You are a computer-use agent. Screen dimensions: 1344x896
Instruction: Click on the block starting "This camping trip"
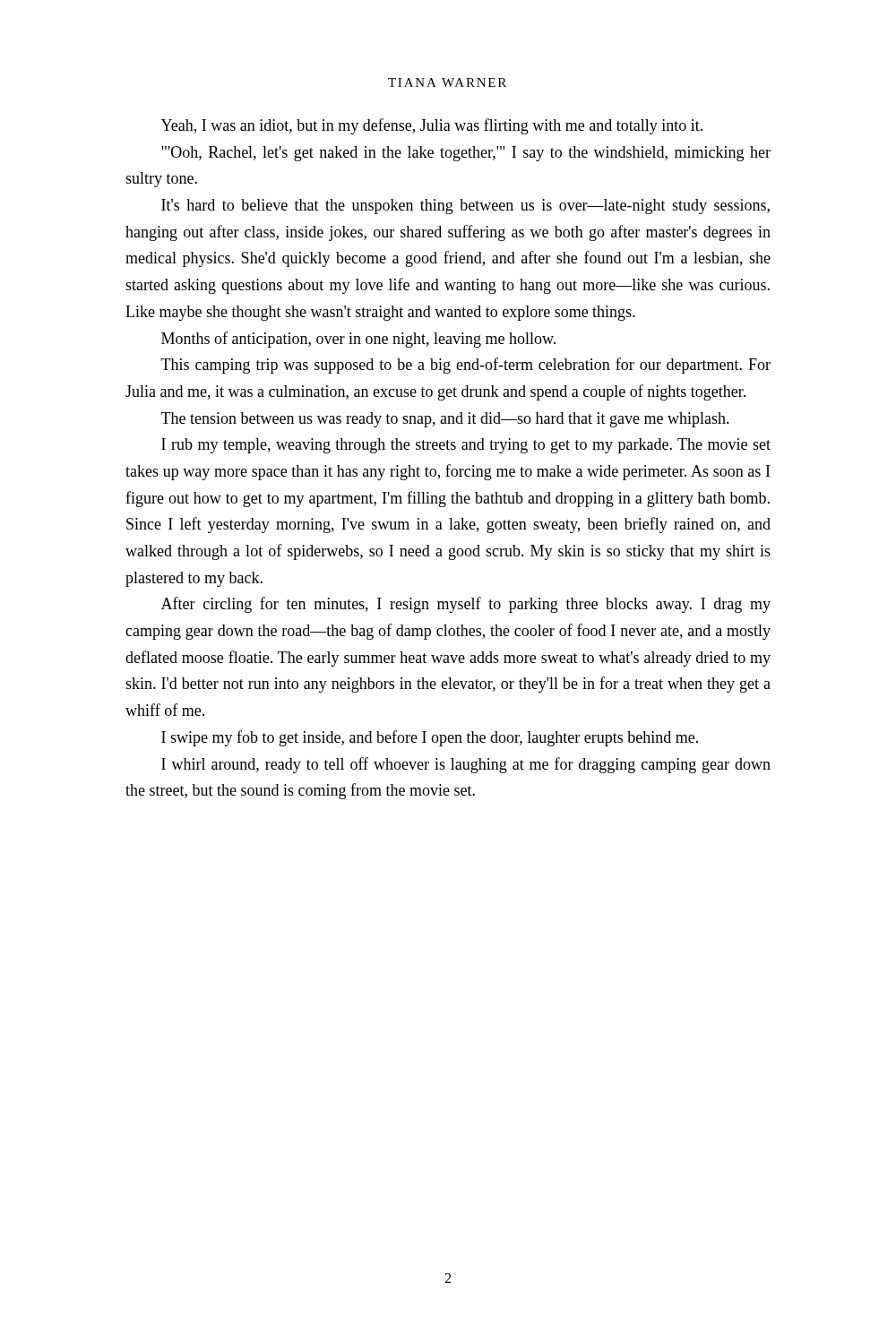pyautogui.click(x=448, y=378)
